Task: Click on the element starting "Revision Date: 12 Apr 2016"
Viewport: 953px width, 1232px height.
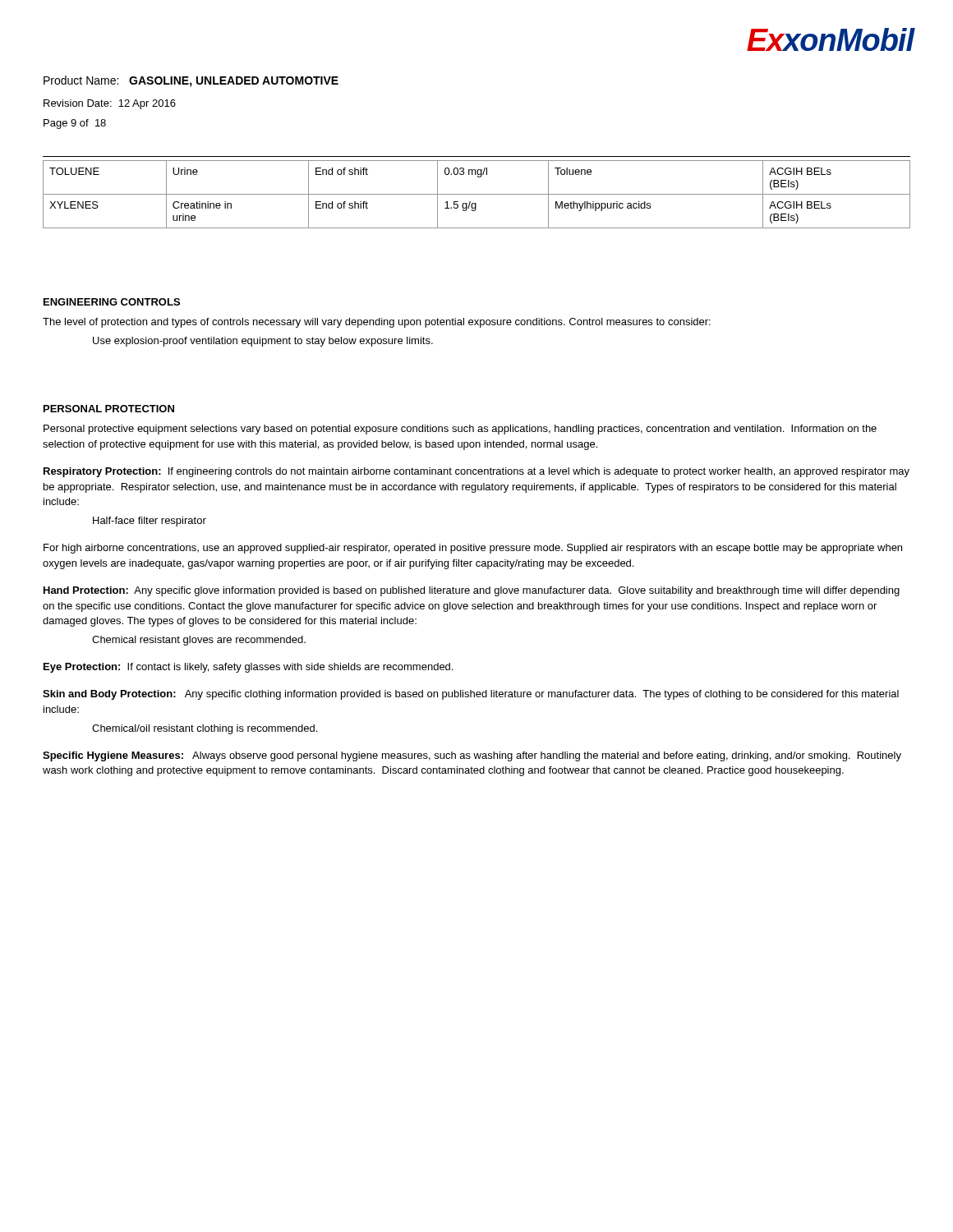Action: pos(109,103)
